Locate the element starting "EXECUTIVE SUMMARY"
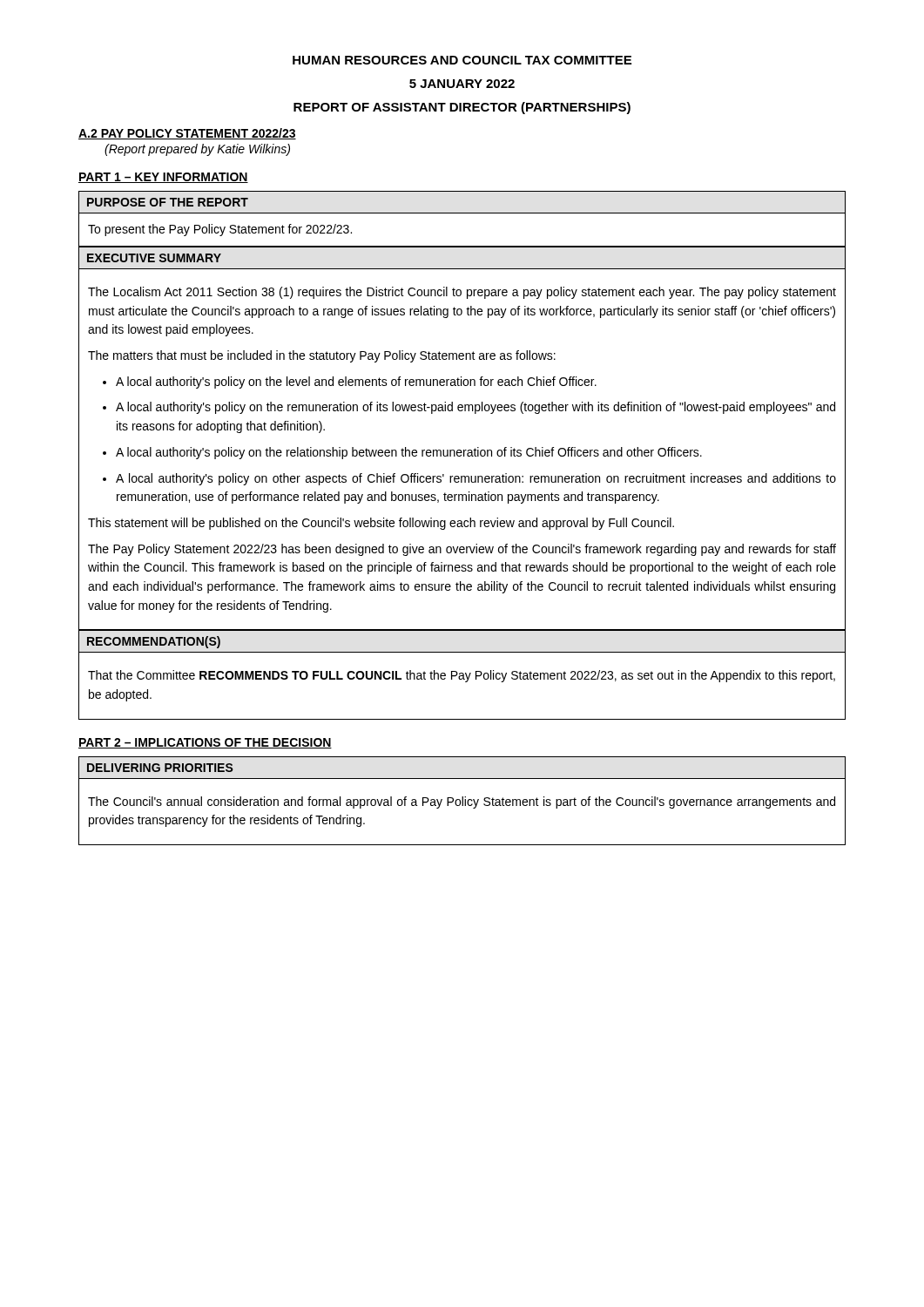This screenshot has height=1307, width=924. coord(154,258)
